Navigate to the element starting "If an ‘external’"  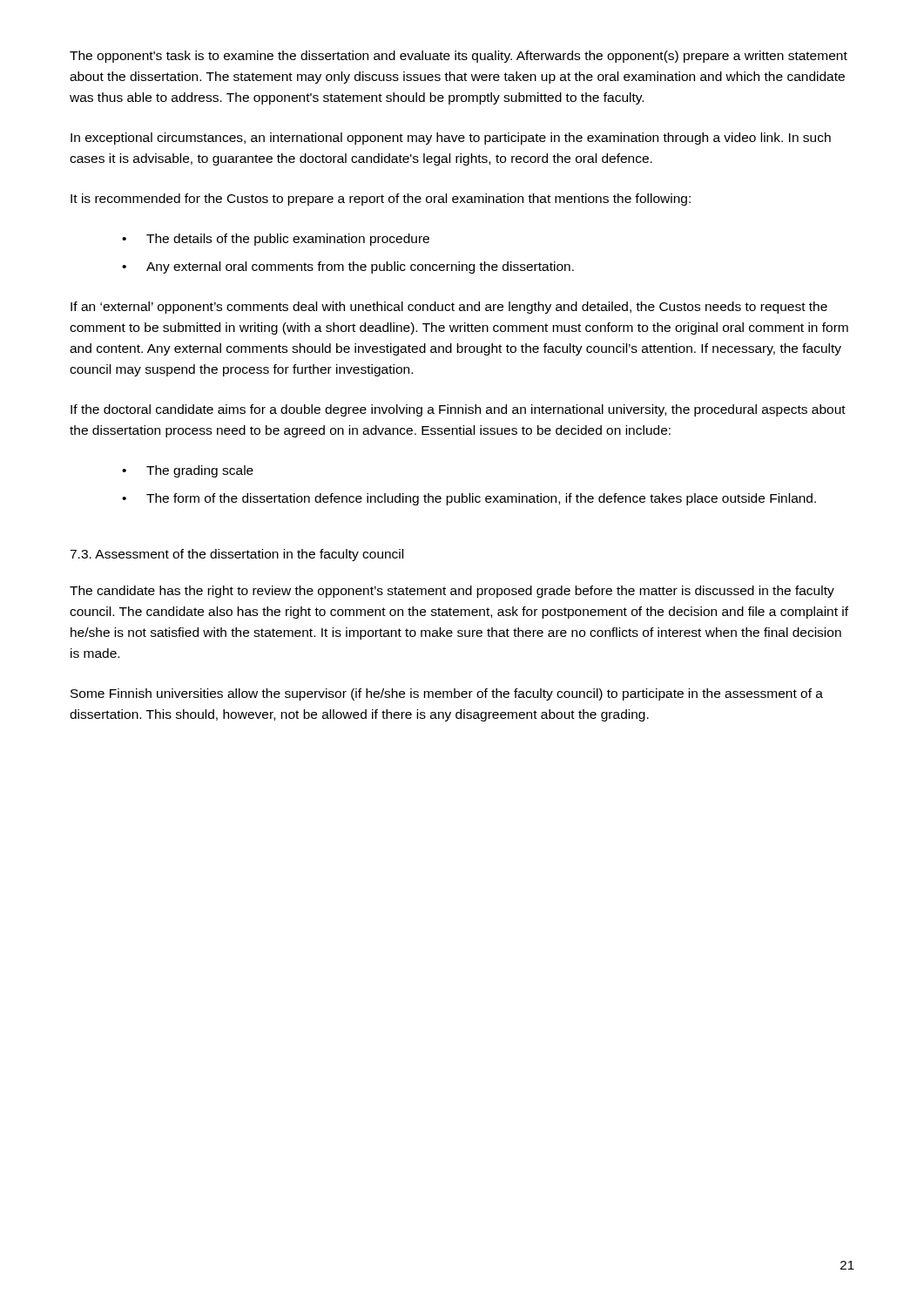coord(459,338)
